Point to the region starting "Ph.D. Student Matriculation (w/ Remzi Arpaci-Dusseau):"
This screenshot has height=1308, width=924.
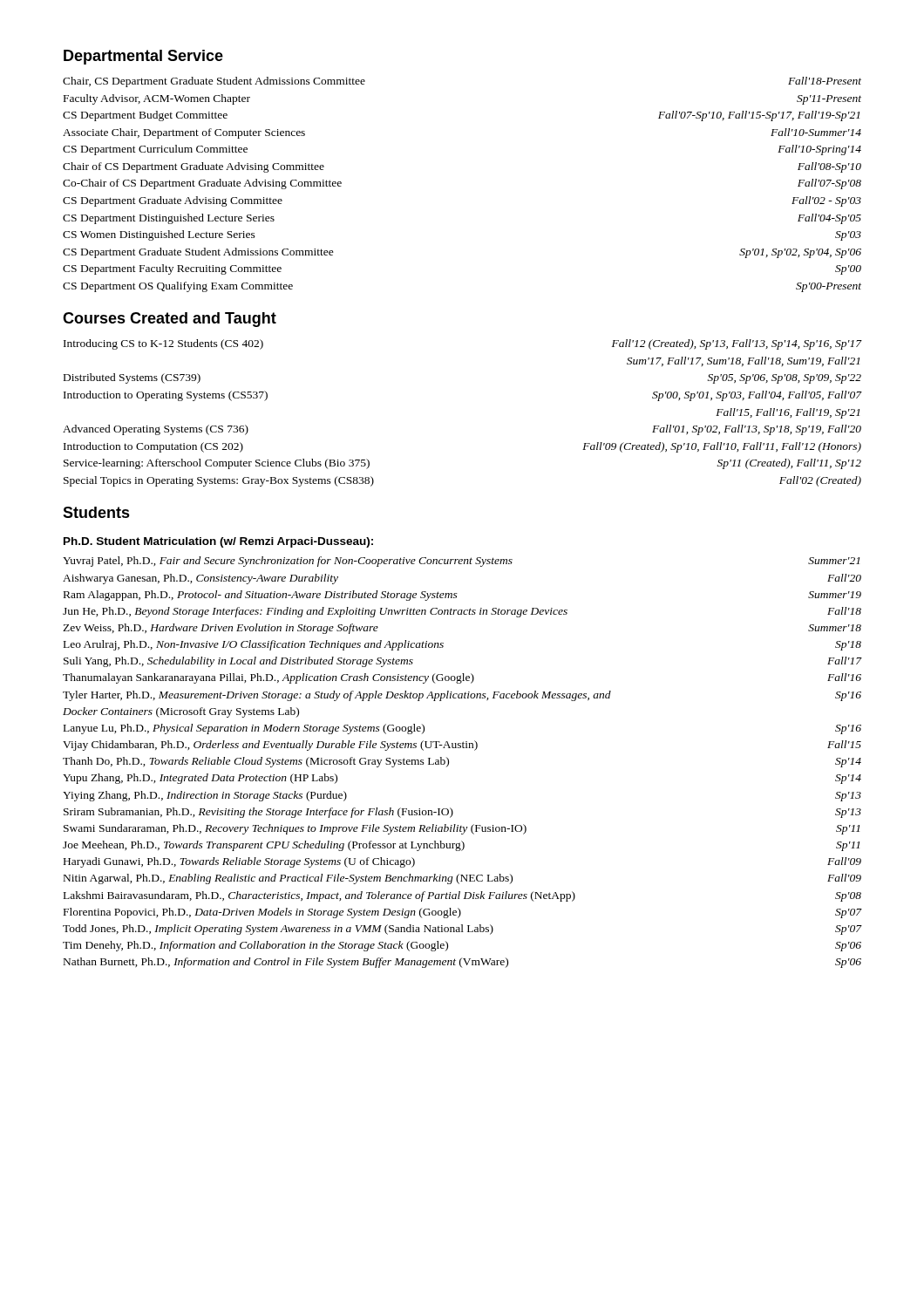(x=218, y=541)
